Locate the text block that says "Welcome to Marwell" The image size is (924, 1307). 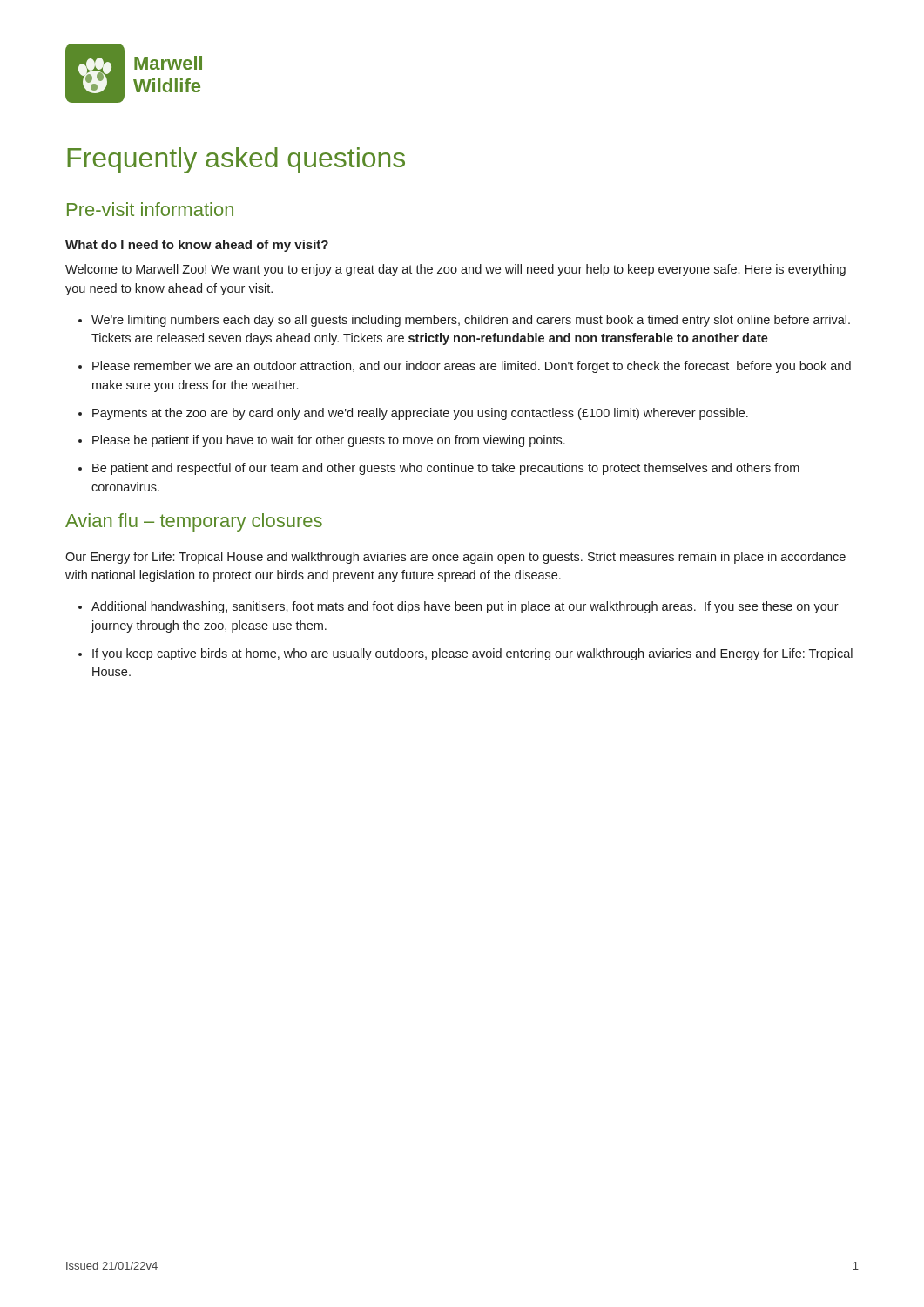[x=462, y=279]
